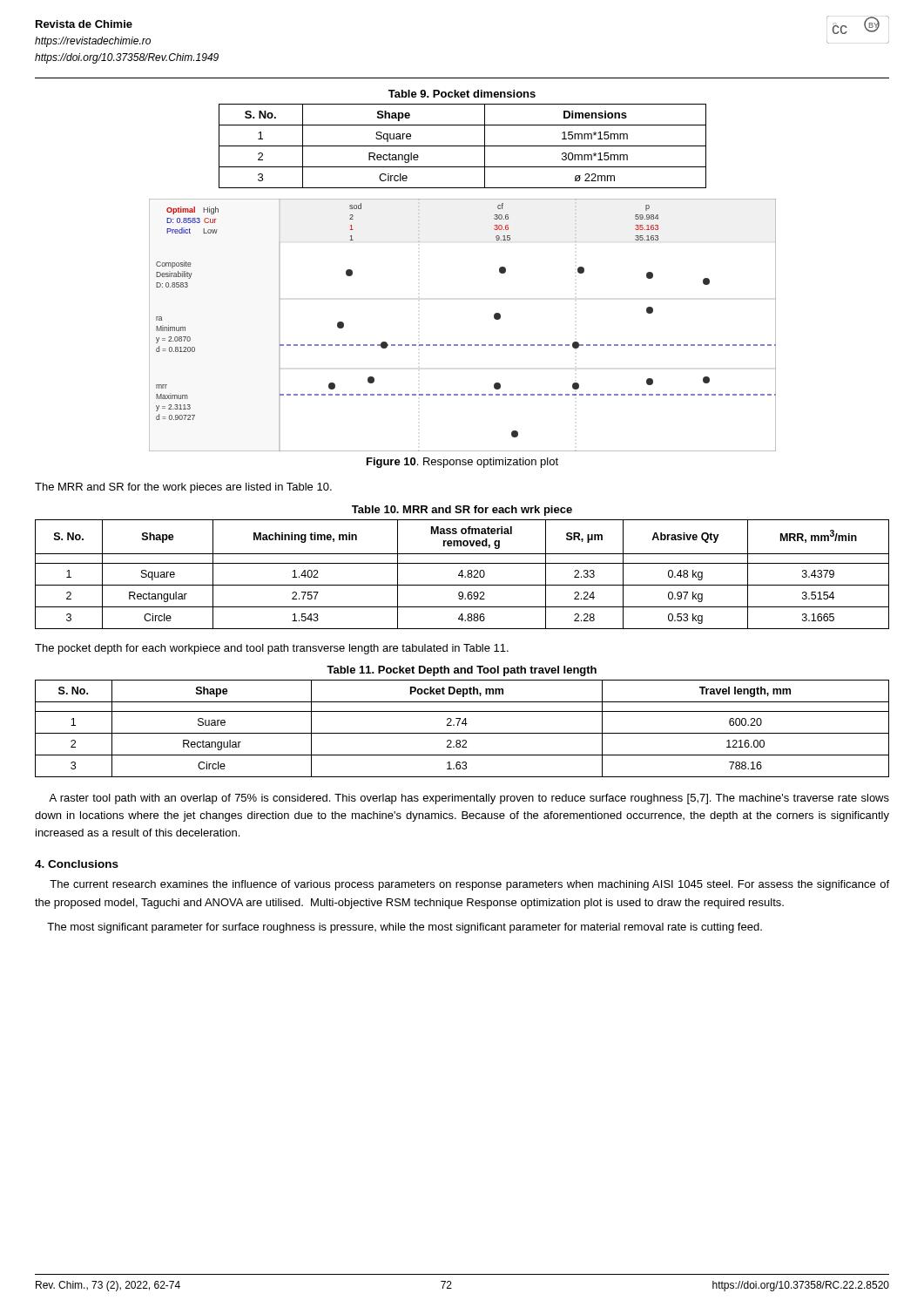The height and width of the screenshot is (1307, 924).
Task: Point to the passage starting "The current research examines the"
Action: click(462, 893)
